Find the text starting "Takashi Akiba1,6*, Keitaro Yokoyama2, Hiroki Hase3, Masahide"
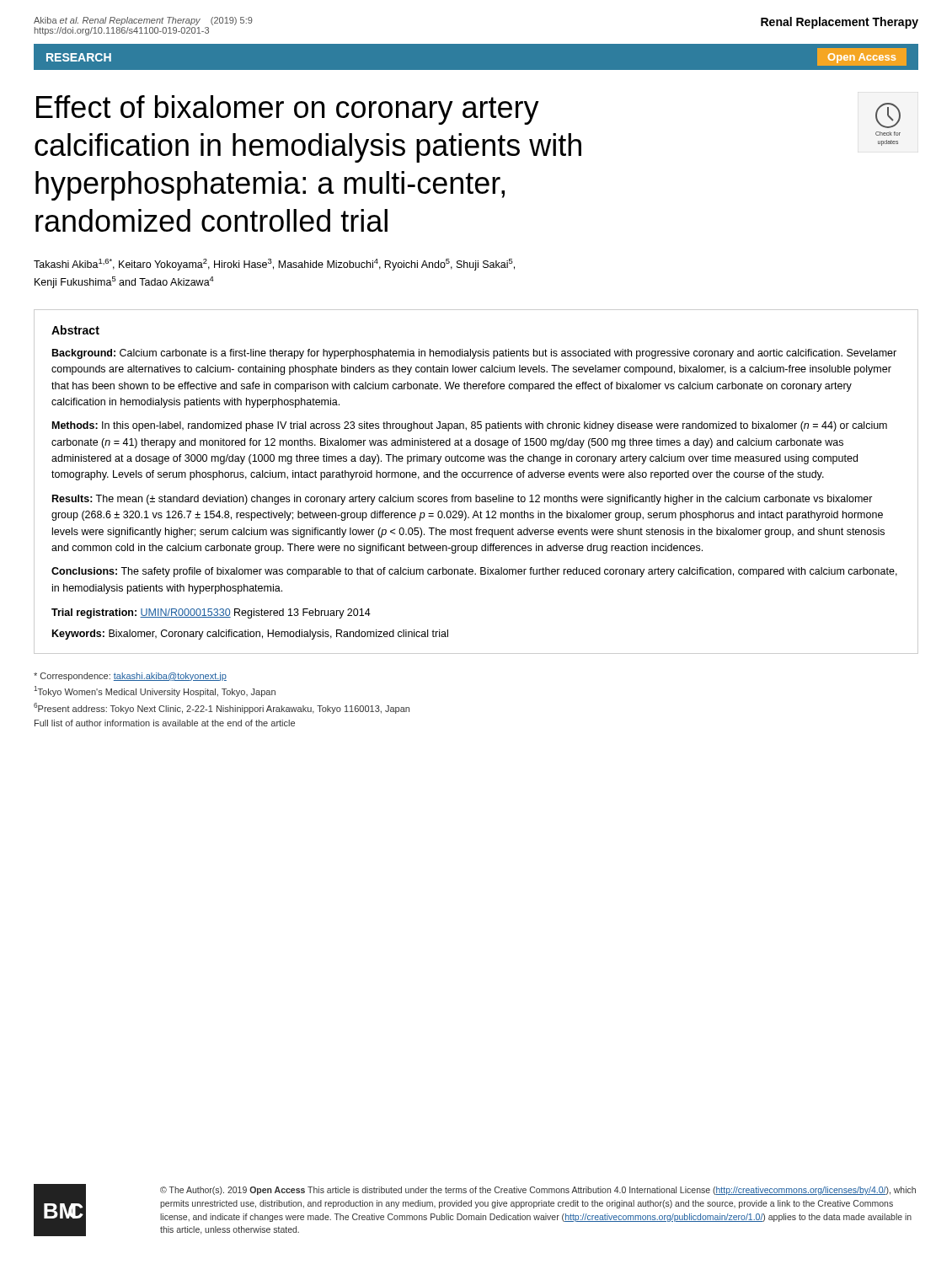952x1264 pixels. (275, 273)
